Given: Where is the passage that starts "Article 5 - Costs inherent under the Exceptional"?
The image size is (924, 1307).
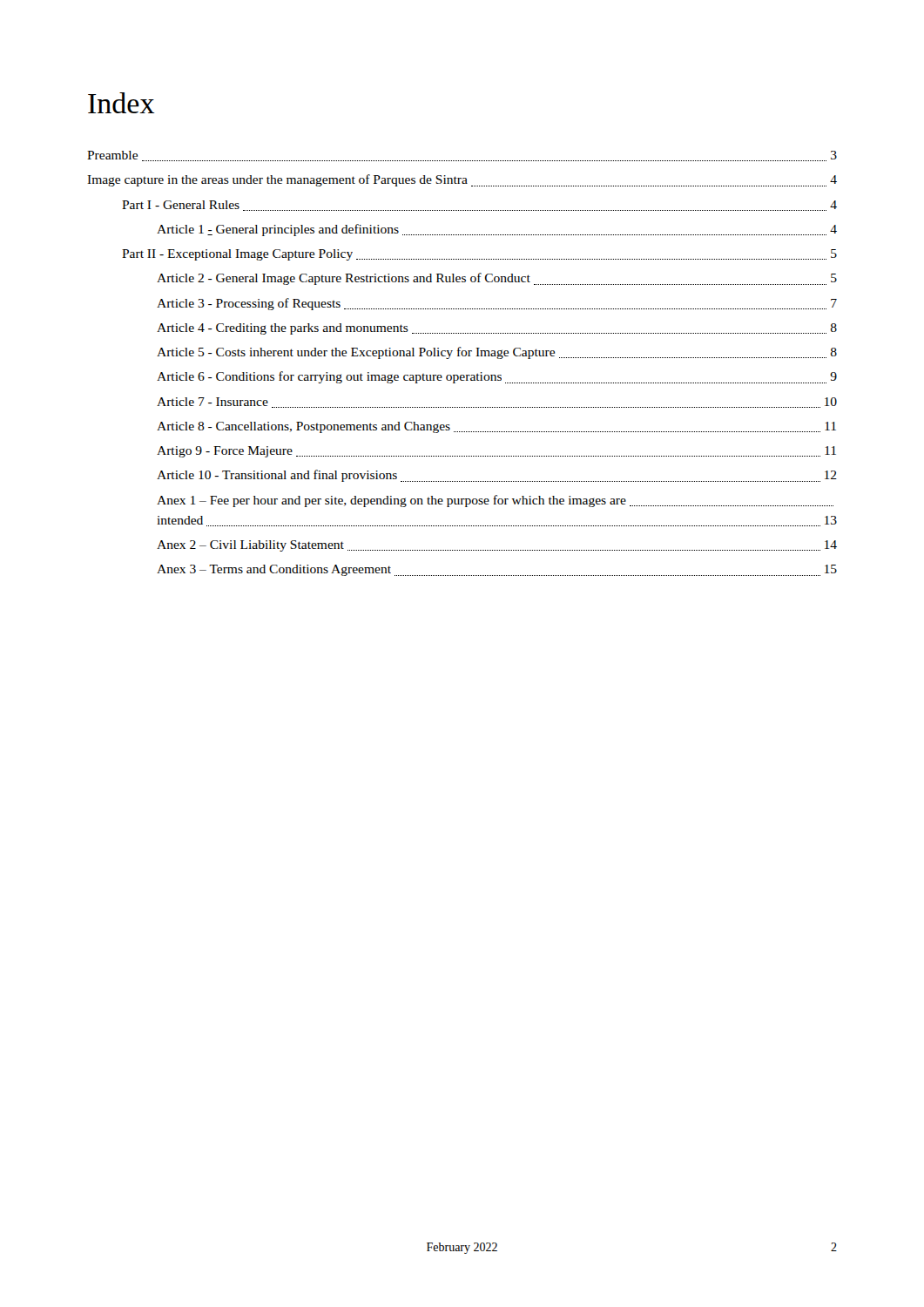Looking at the screenshot, I should 497,352.
